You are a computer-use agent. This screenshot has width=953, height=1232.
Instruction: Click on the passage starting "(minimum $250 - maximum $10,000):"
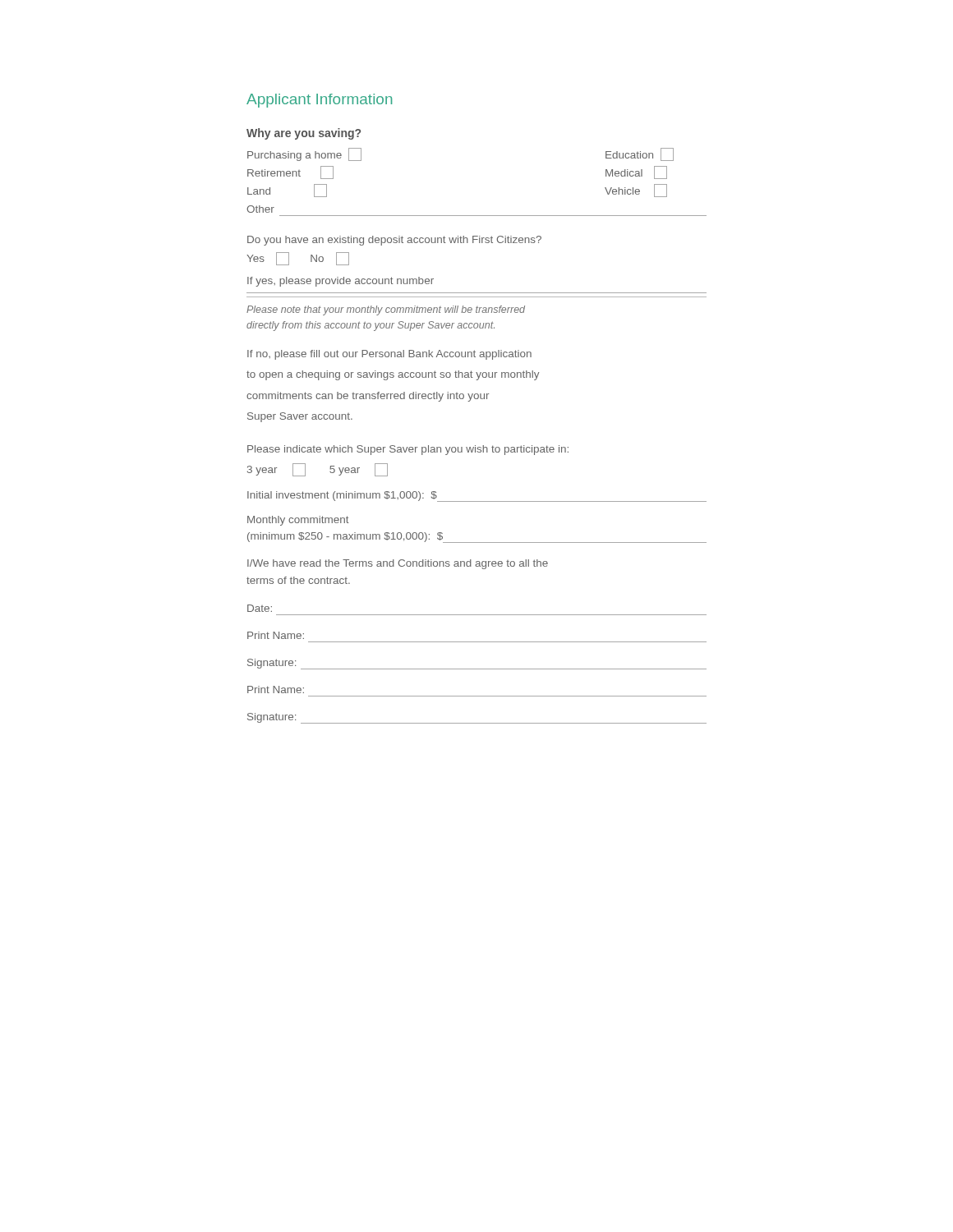tap(476, 536)
